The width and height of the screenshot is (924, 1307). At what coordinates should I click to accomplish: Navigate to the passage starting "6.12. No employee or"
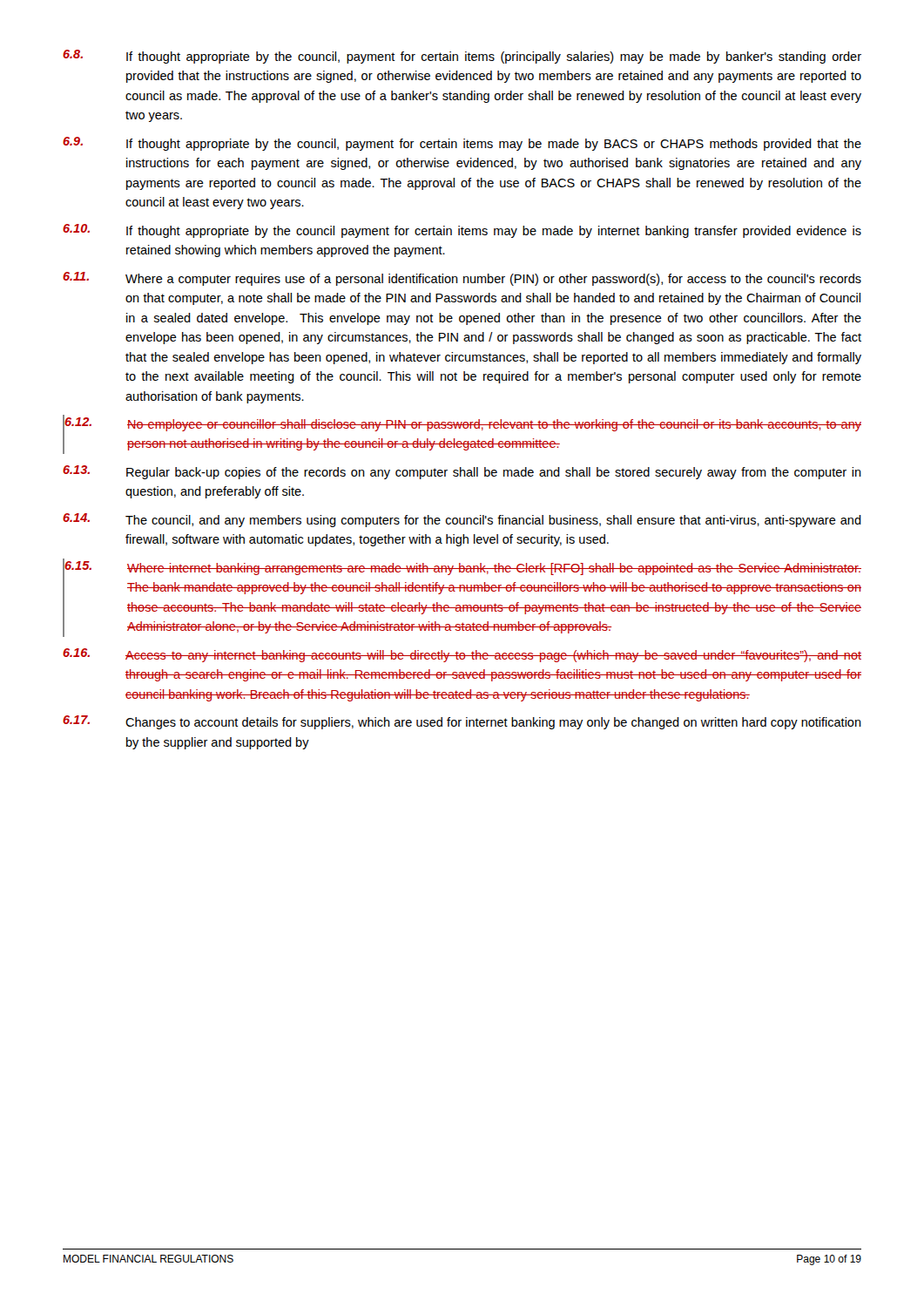[x=463, y=434]
